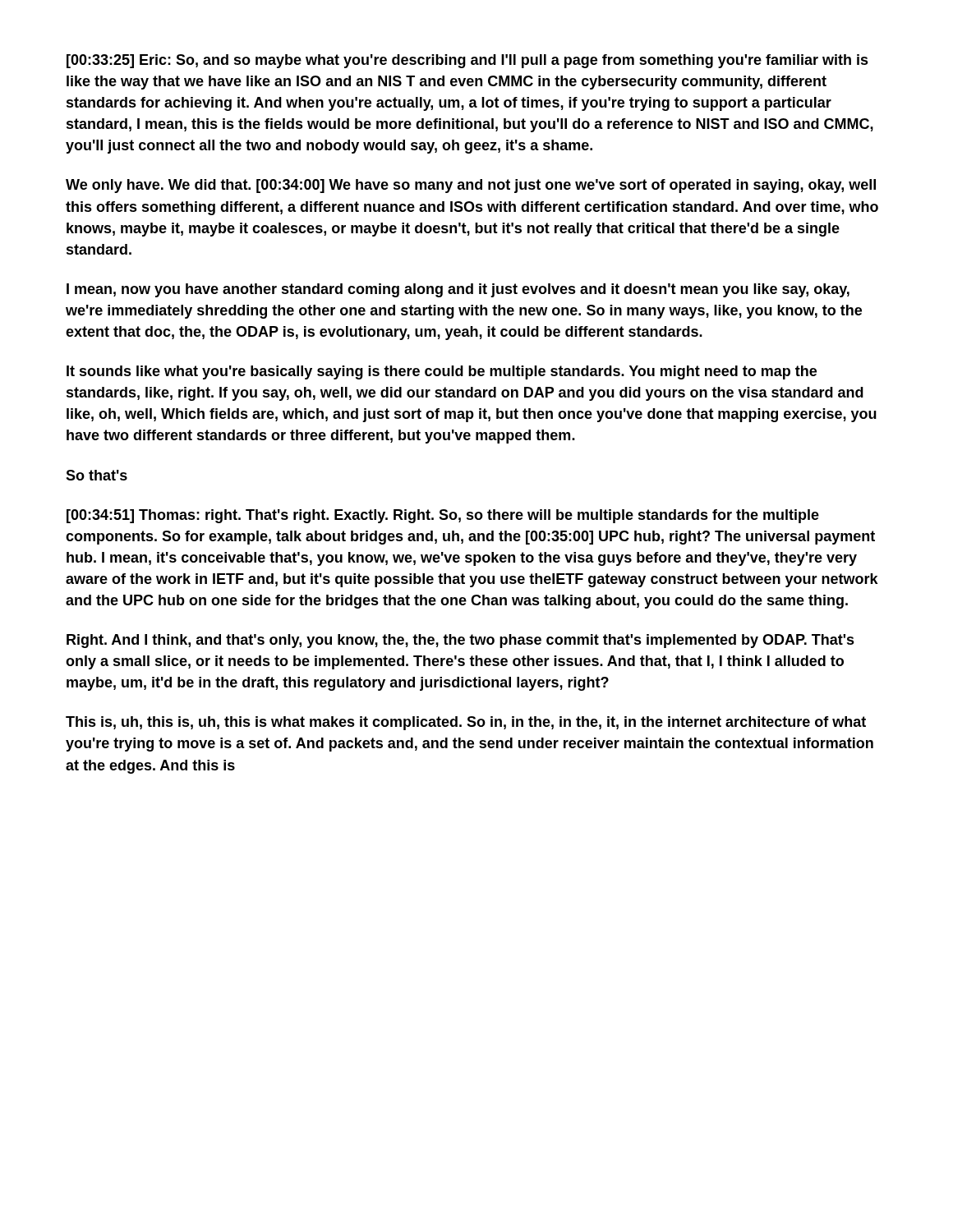Screen dimensions: 1232x953
Task: Point to the region starting "I mean, now you"
Action: pyautogui.click(x=464, y=310)
